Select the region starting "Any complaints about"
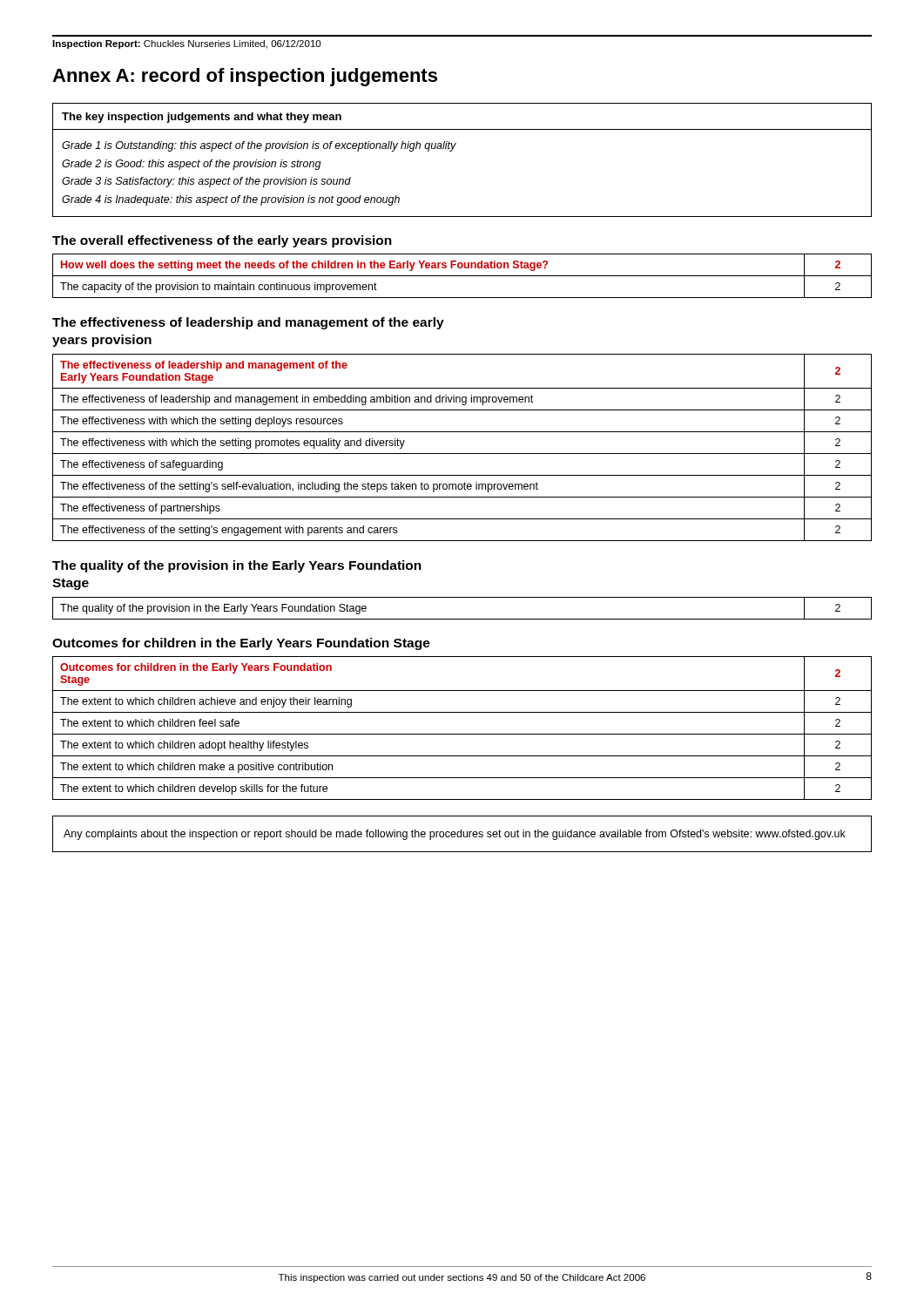924x1307 pixels. coord(455,834)
